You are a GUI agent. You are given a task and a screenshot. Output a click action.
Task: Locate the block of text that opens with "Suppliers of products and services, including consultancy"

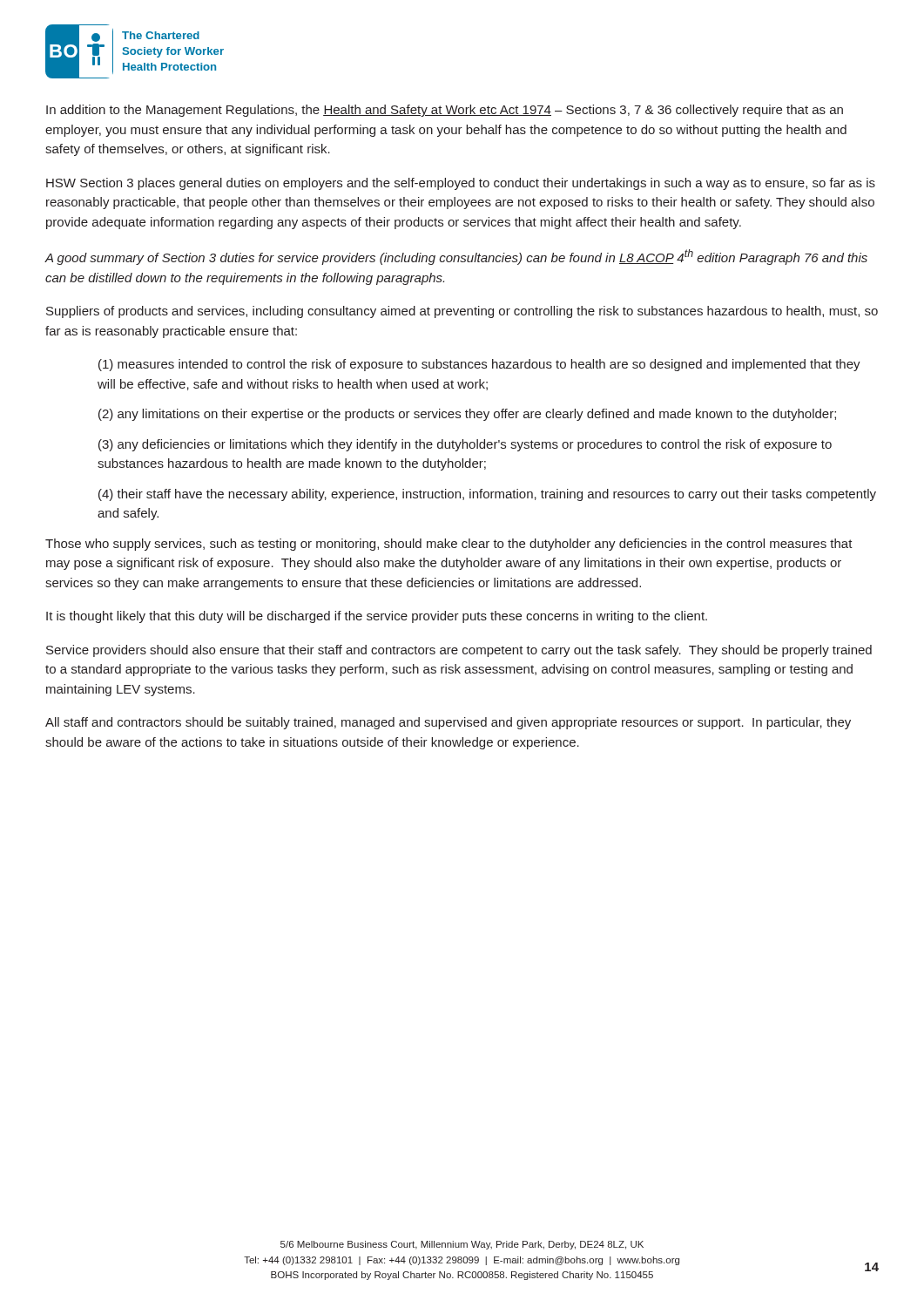(x=462, y=320)
